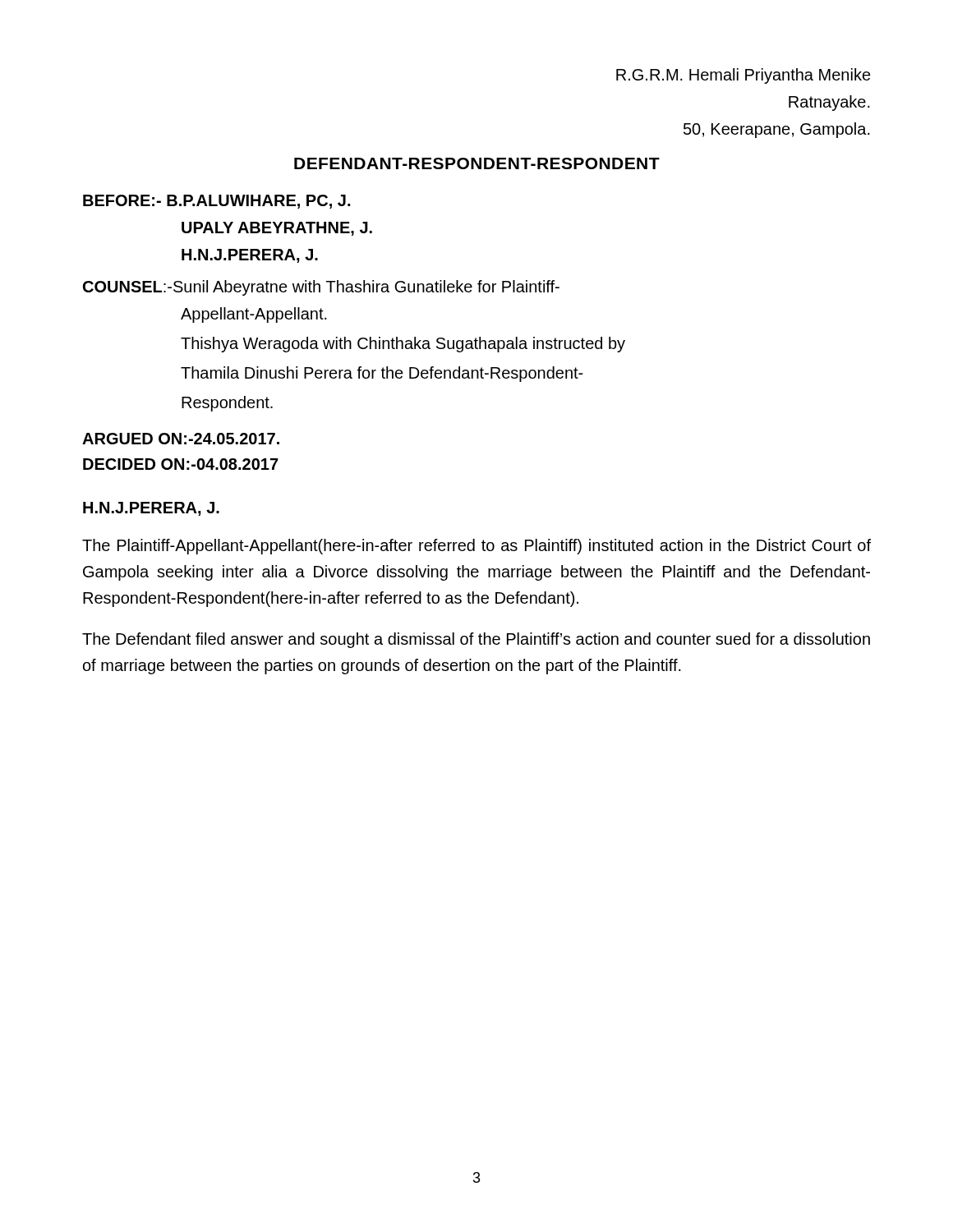Image resolution: width=953 pixels, height=1232 pixels.
Task: Click on the text block starting "DECIDED ON:-04.08.2017"
Action: pos(180,464)
